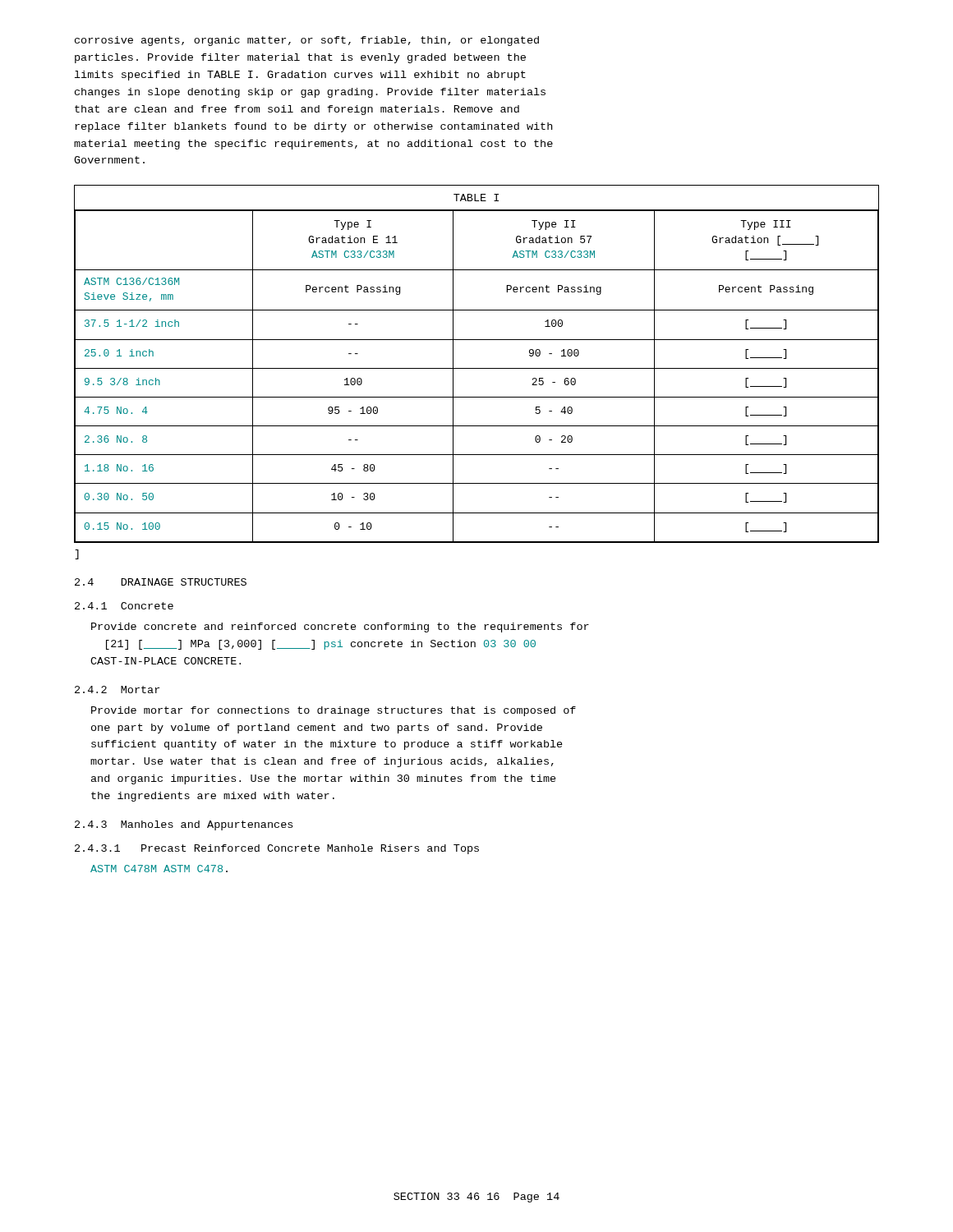The width and height of the screenshot is (953, 1232).
Task: Click the section header that begins "2.4.3.1 Precast Reinforced"
Action: point(277,849)
